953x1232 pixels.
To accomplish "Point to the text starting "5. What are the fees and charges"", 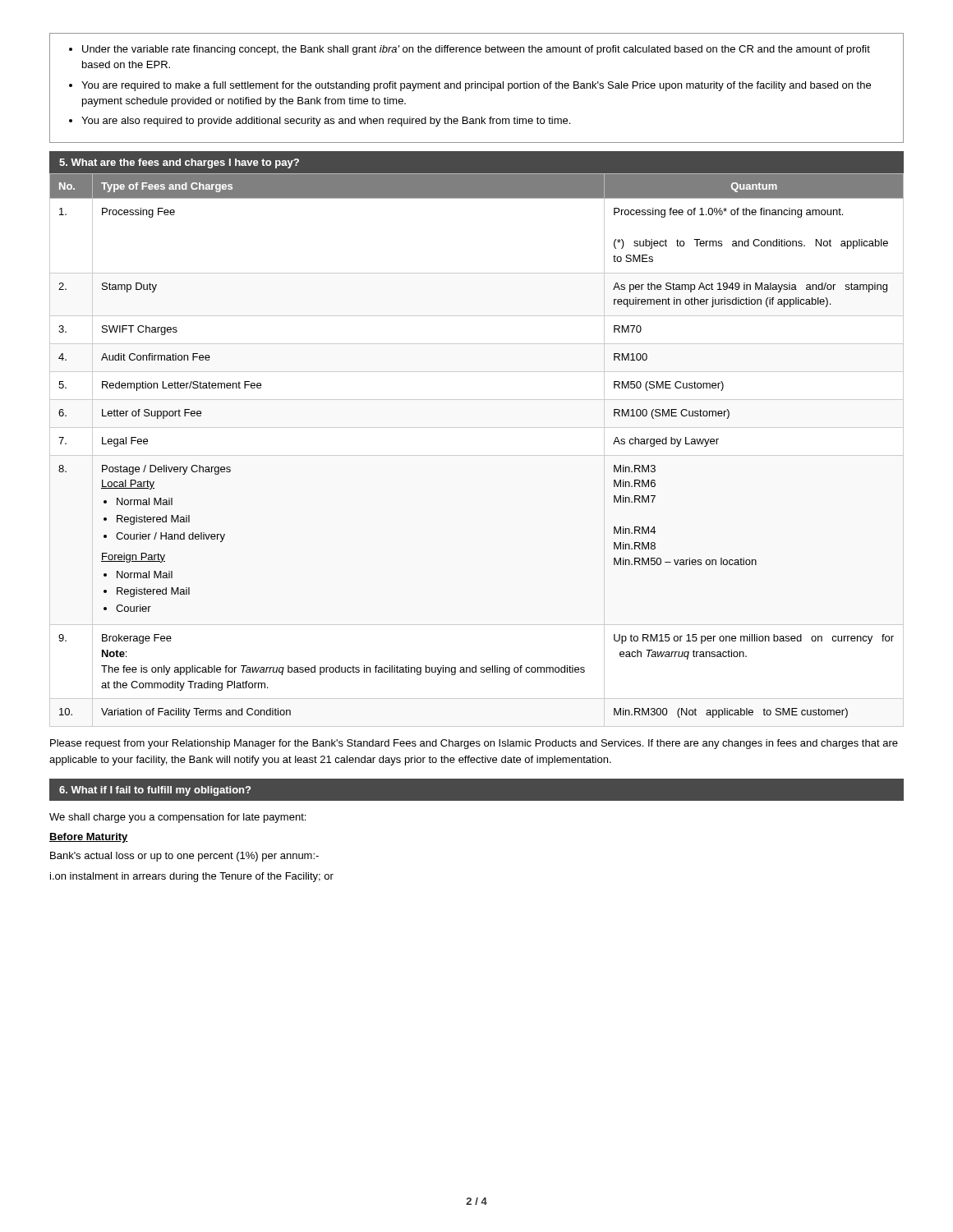I will (179, 162).
